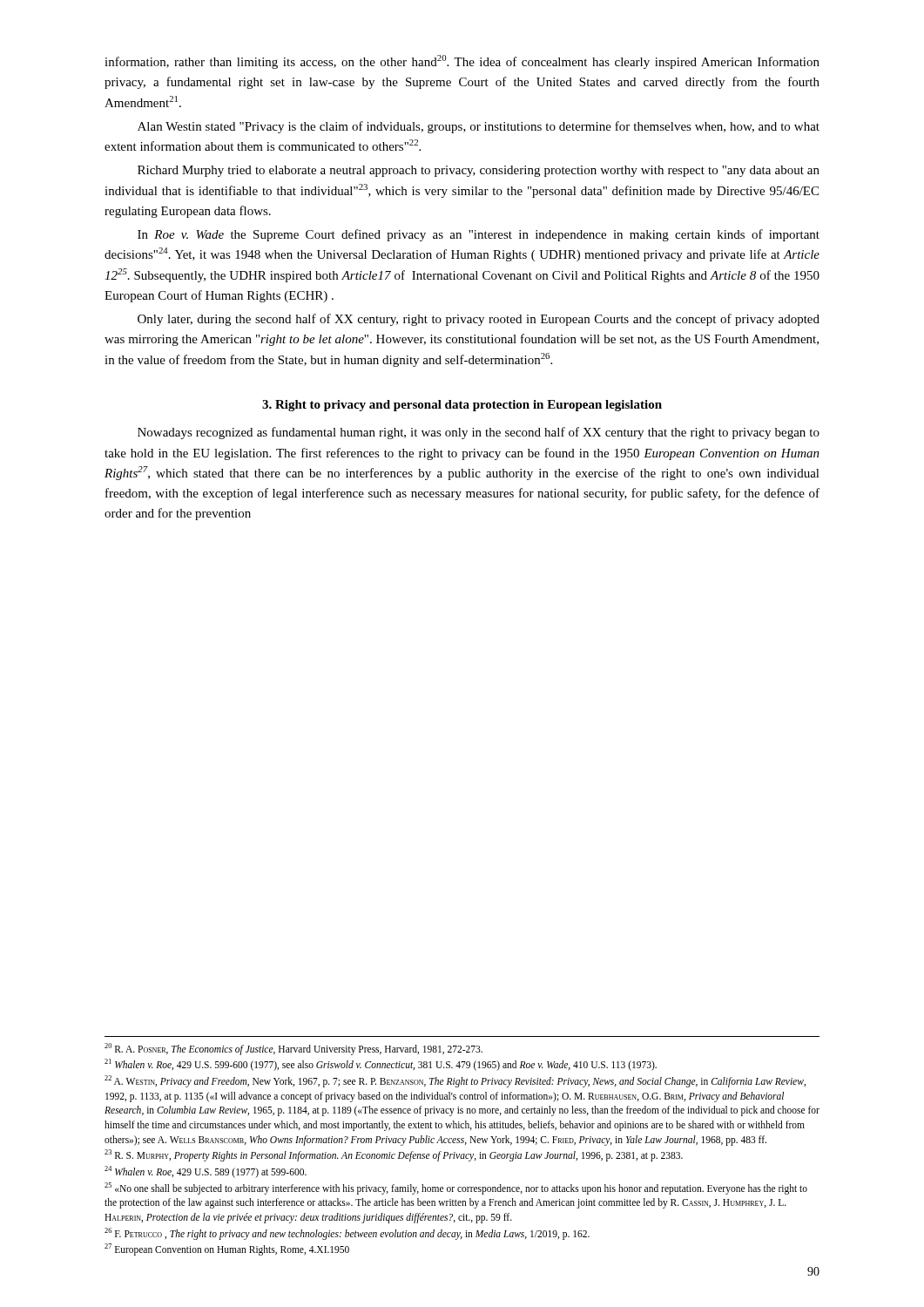Viewport: 924px width, 1307px height.
Task: Point to the passage starting "24 Whalen v. Roe,"
Action: 206,1171
